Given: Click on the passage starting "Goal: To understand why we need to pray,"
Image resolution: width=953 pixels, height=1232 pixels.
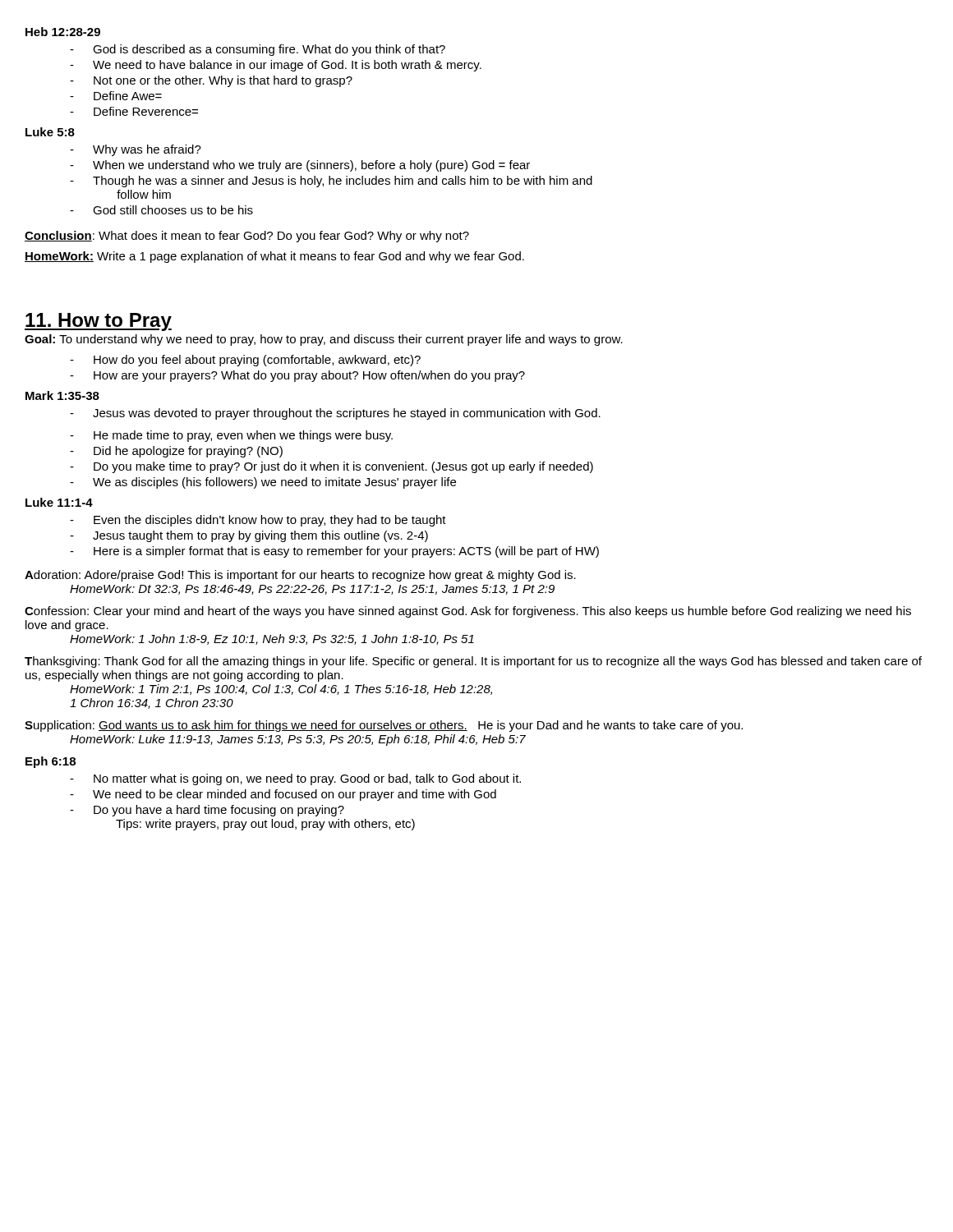Looking at the screenshot, I should coord(324,339).
